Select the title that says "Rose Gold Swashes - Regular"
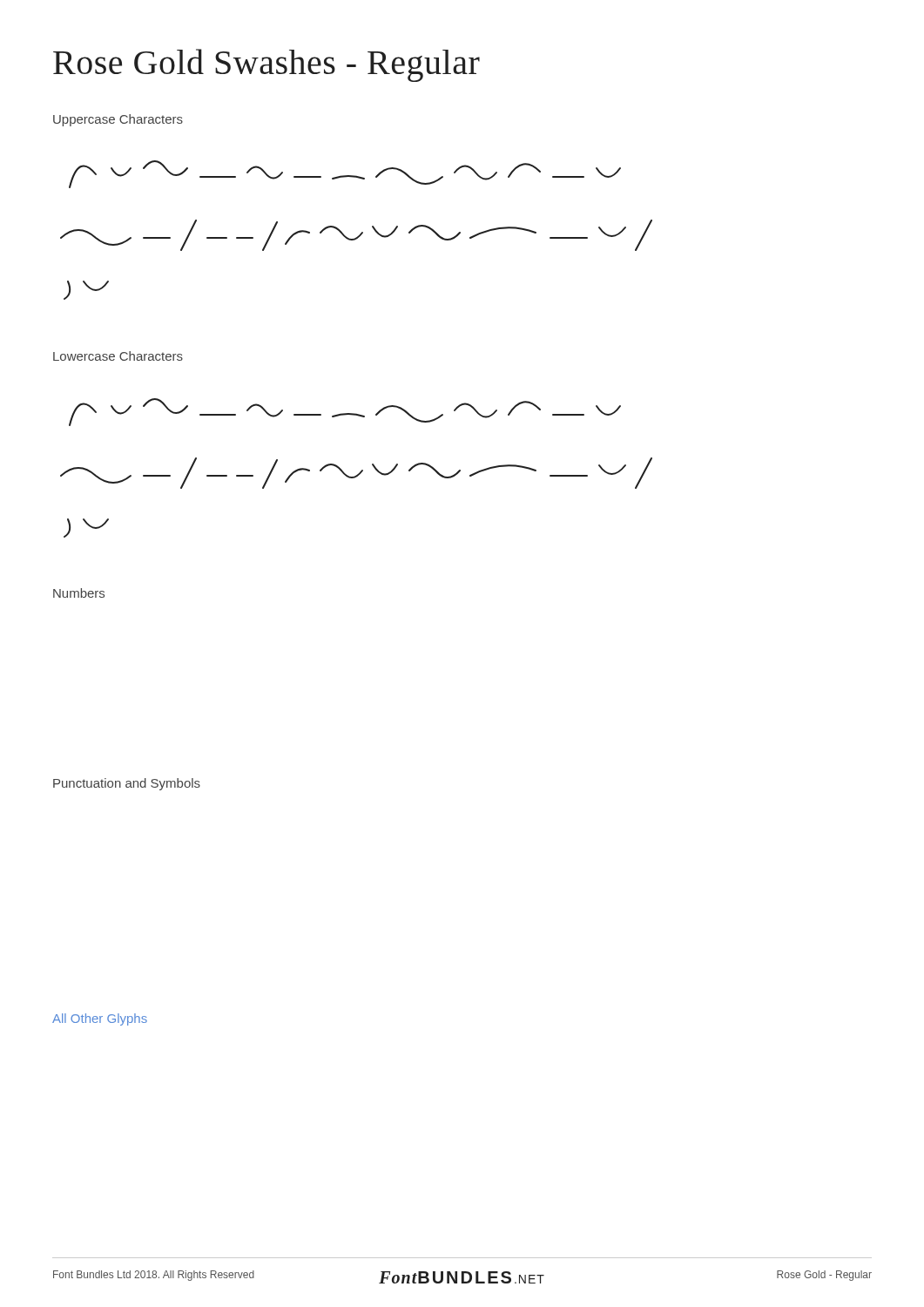The height and width of the screenshot is (1307, 924). pos(266,62)
